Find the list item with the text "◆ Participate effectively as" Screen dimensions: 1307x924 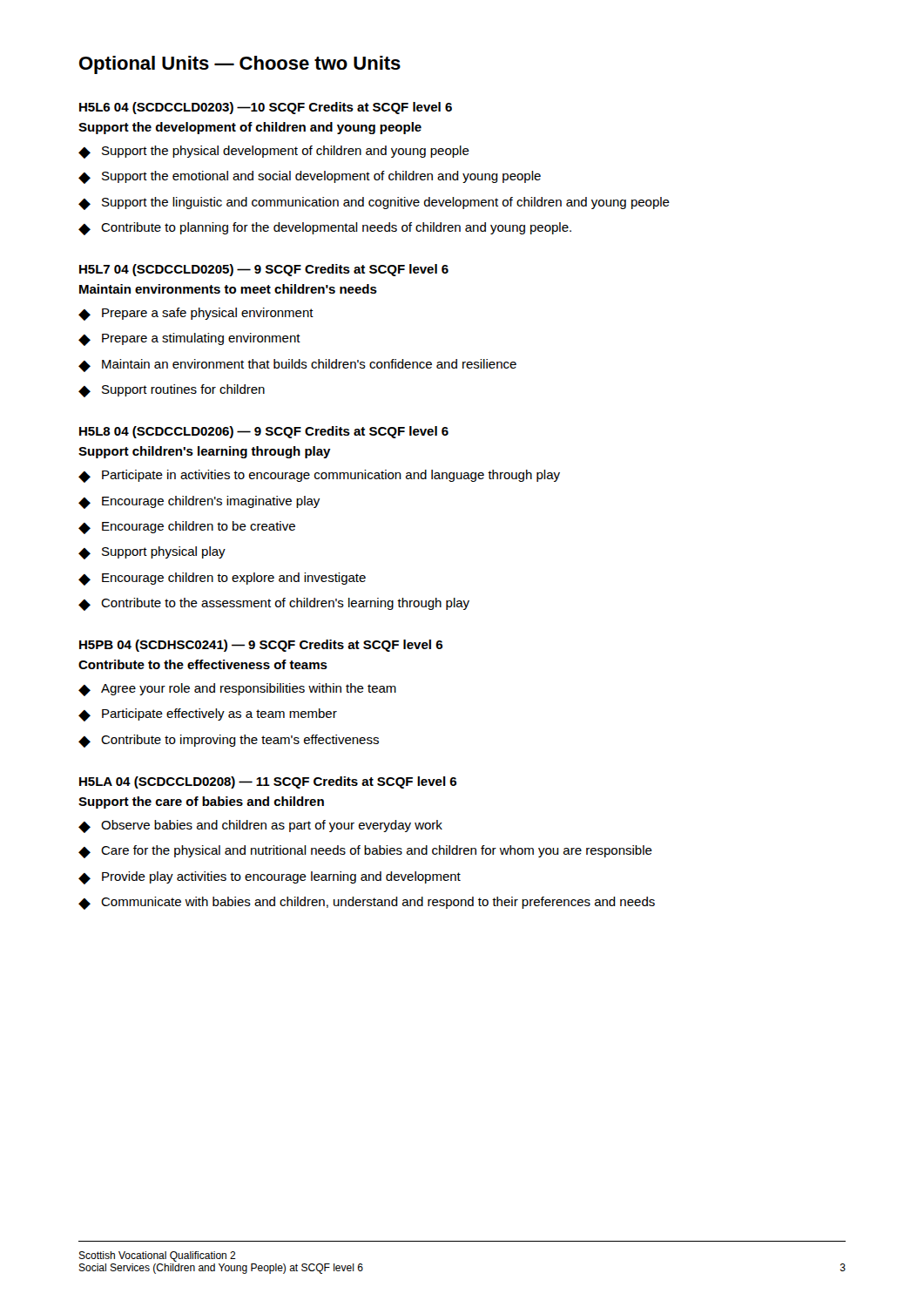click(x=208, y=715)
